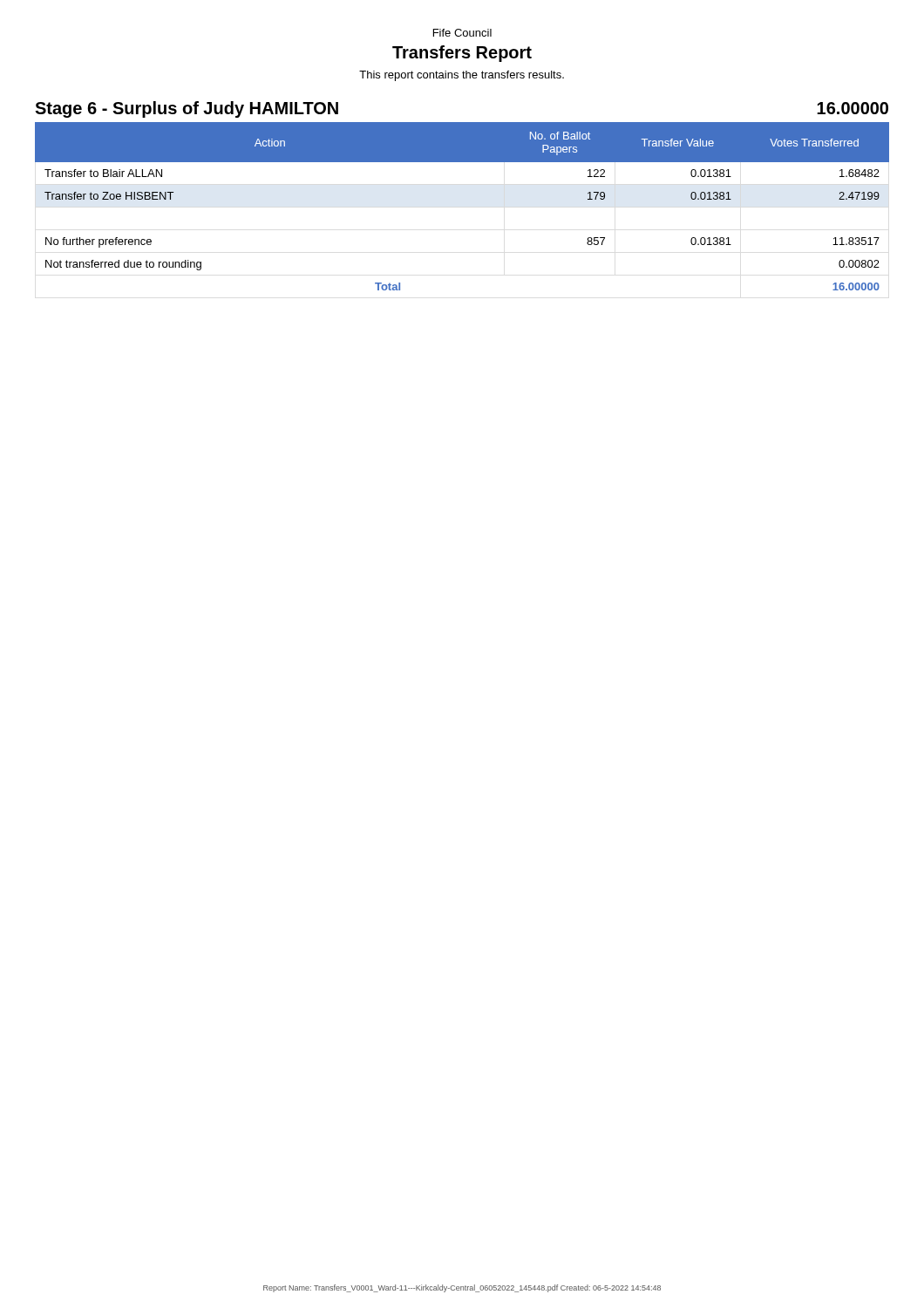Find the table that mentions "No. of Ballot Papers"
This screenshot has width=924, height=1308.
pos(462,210)
